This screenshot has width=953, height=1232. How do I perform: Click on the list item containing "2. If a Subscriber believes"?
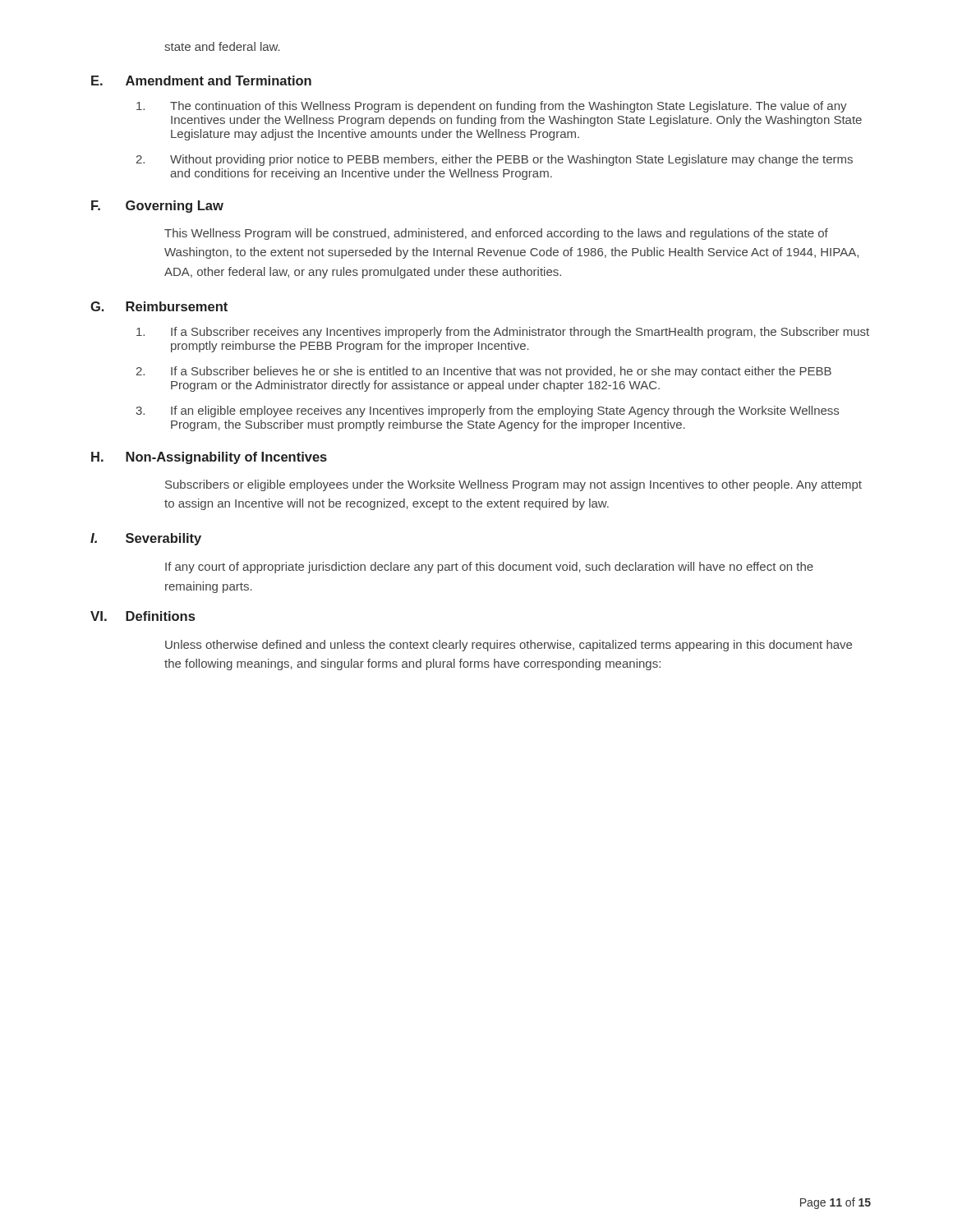point(503,378)
